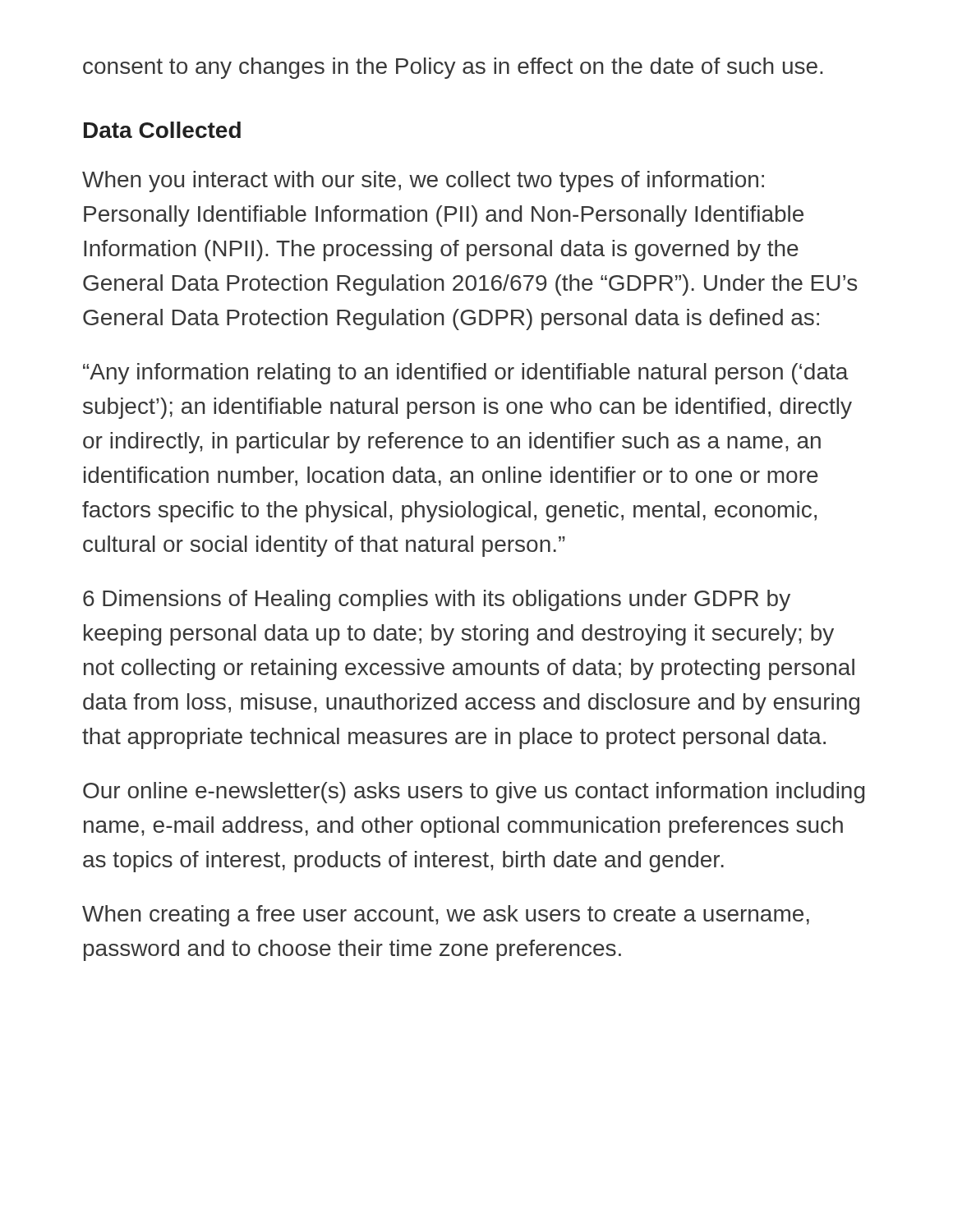Locate the block of text that opens with "6 Dimensions of Healing"
Image resolution: width=953 pixels, height=1232 pixels.
click(471, 667)
